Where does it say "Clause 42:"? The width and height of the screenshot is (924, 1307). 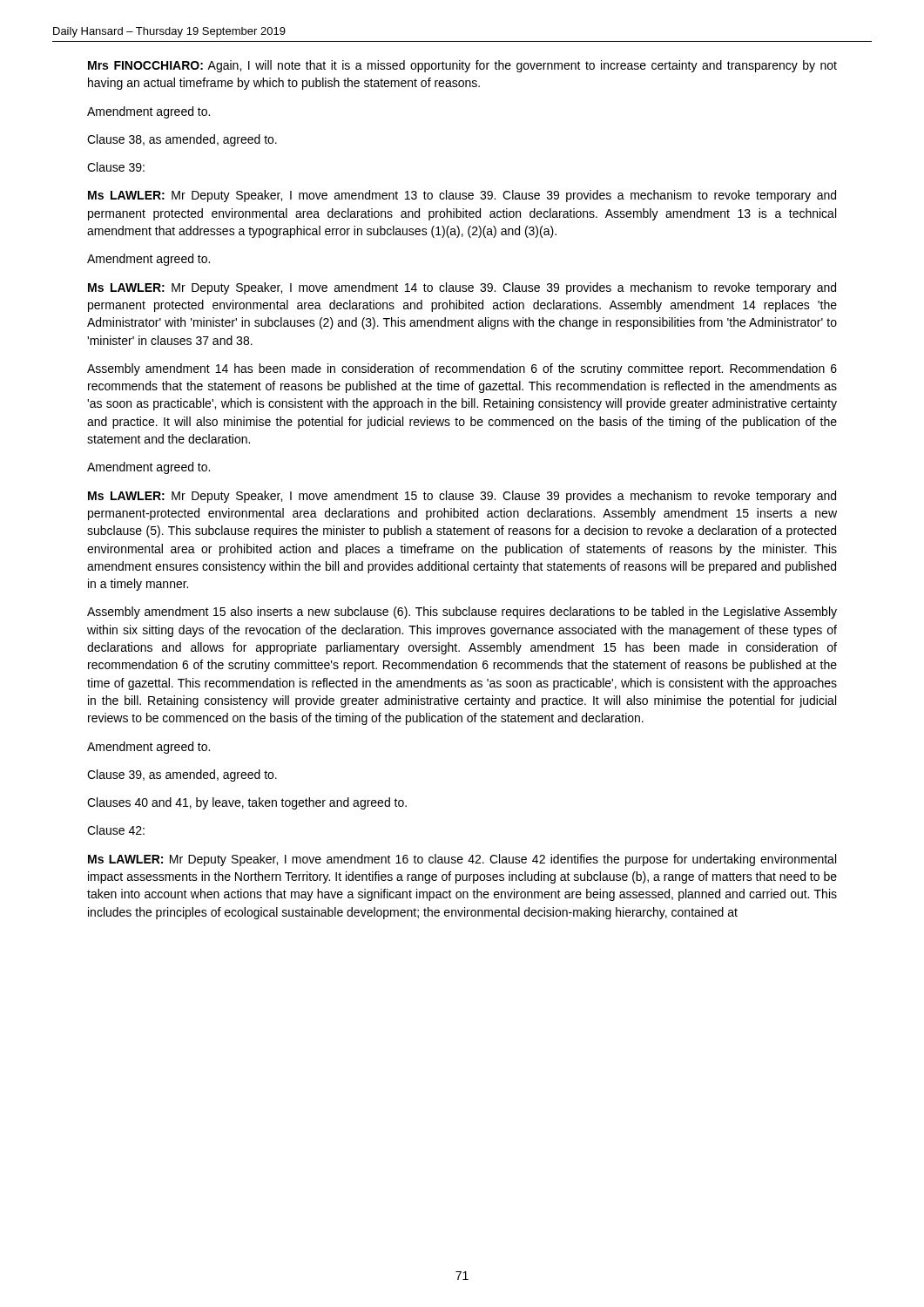tap(116, 831)
